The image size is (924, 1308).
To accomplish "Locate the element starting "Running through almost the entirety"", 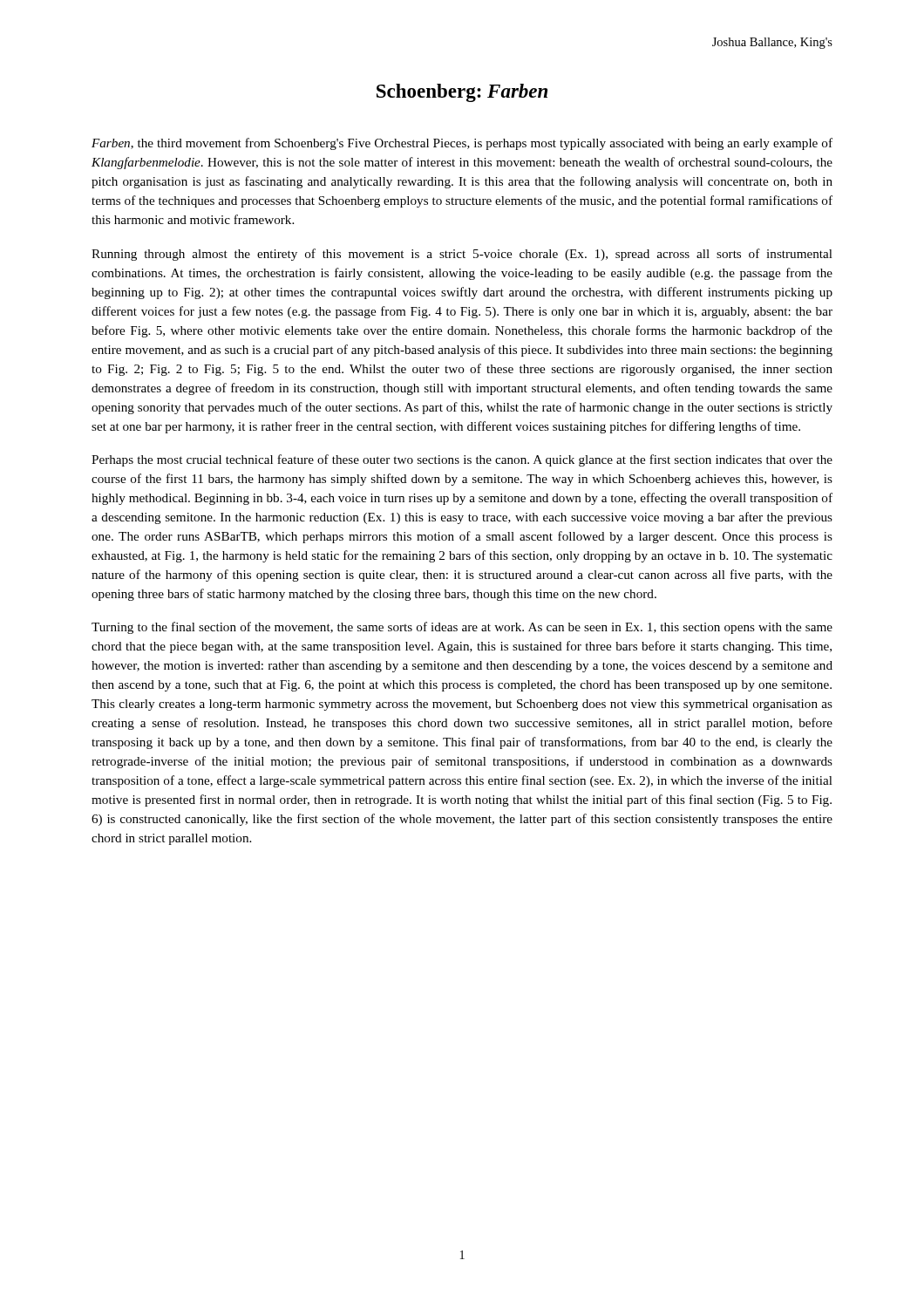I will click(462, 339).
